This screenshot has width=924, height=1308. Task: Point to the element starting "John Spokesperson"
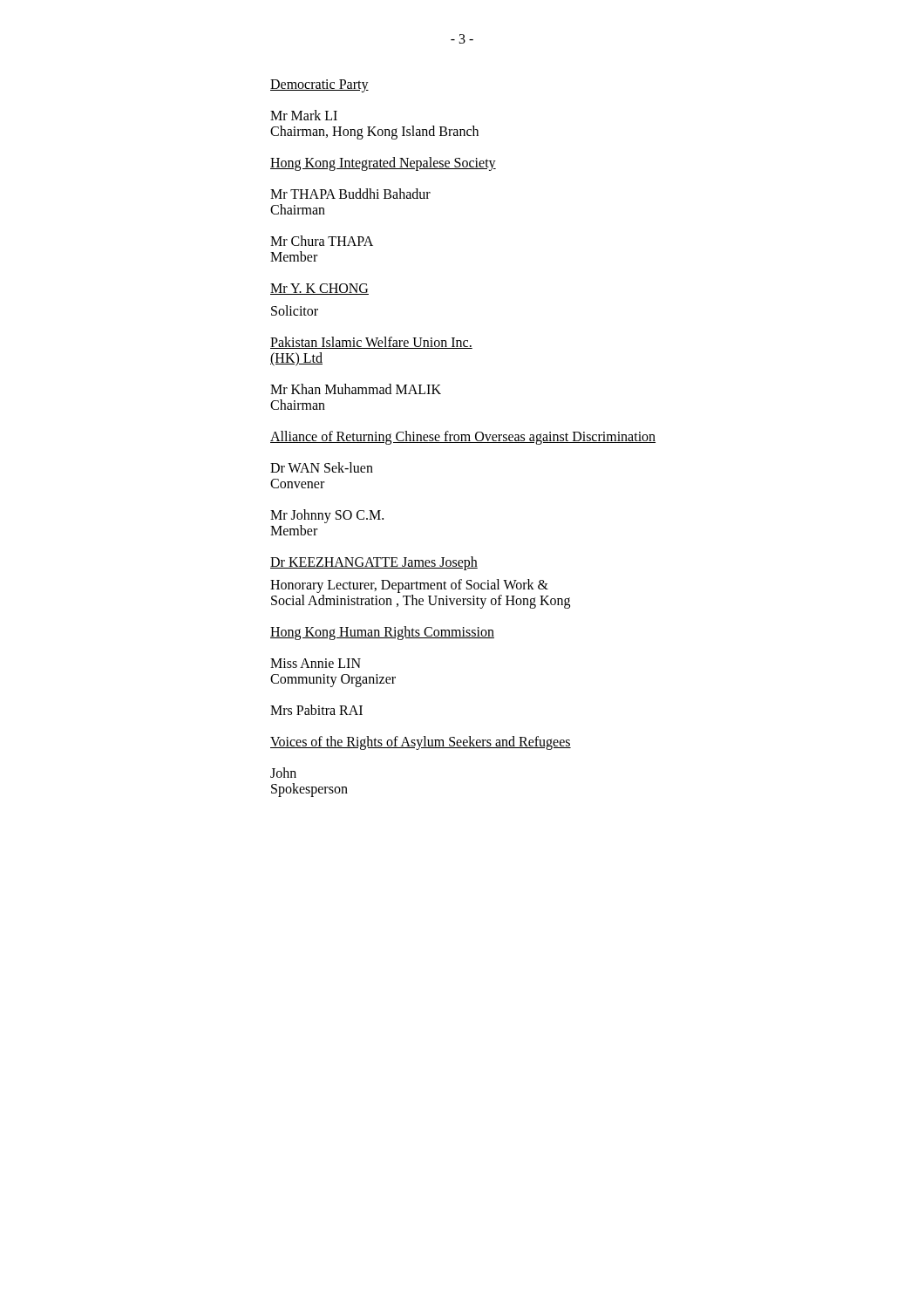283,773
